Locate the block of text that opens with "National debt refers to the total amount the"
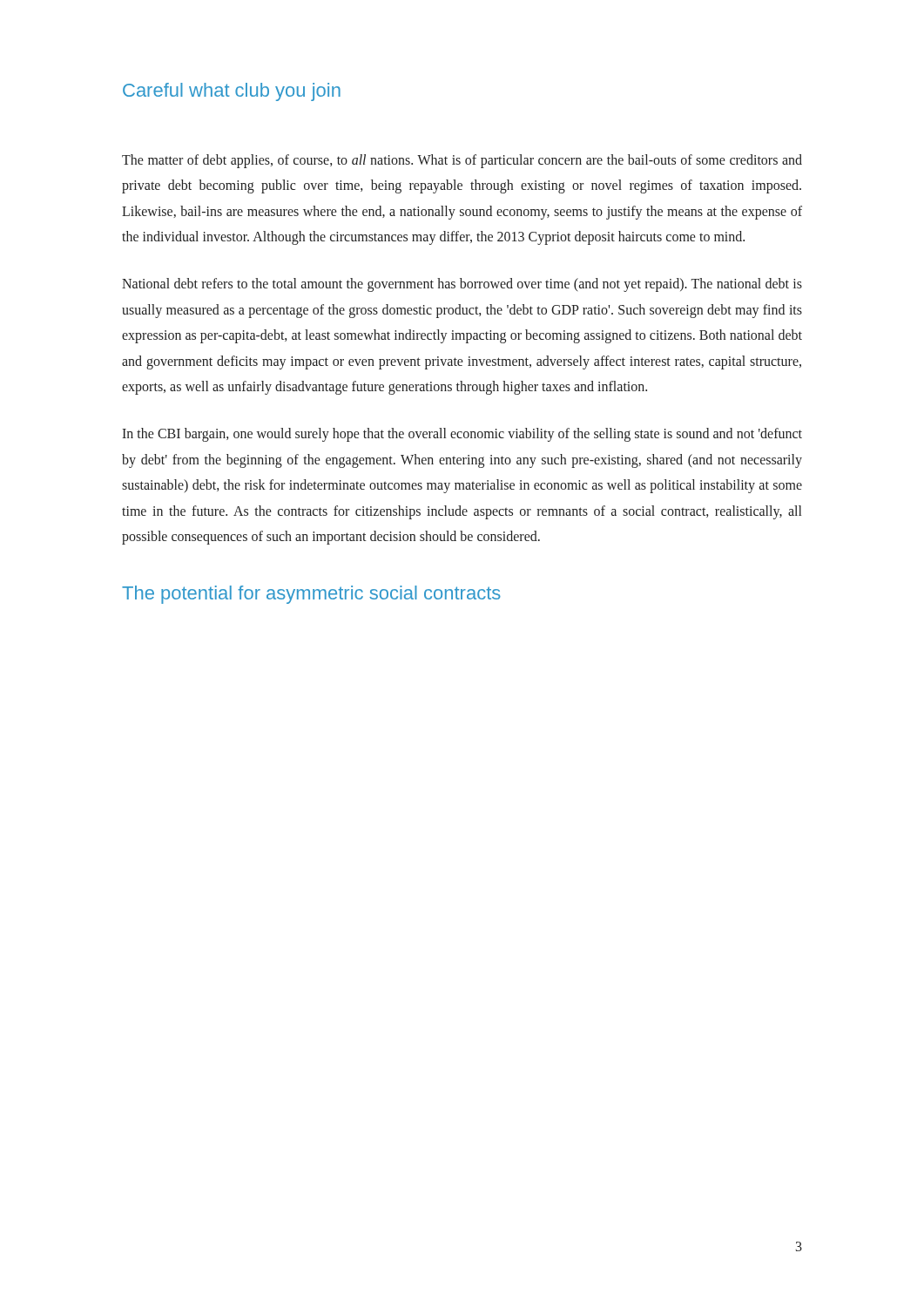This screenshot has width=924, height=1307. point(462,335)
